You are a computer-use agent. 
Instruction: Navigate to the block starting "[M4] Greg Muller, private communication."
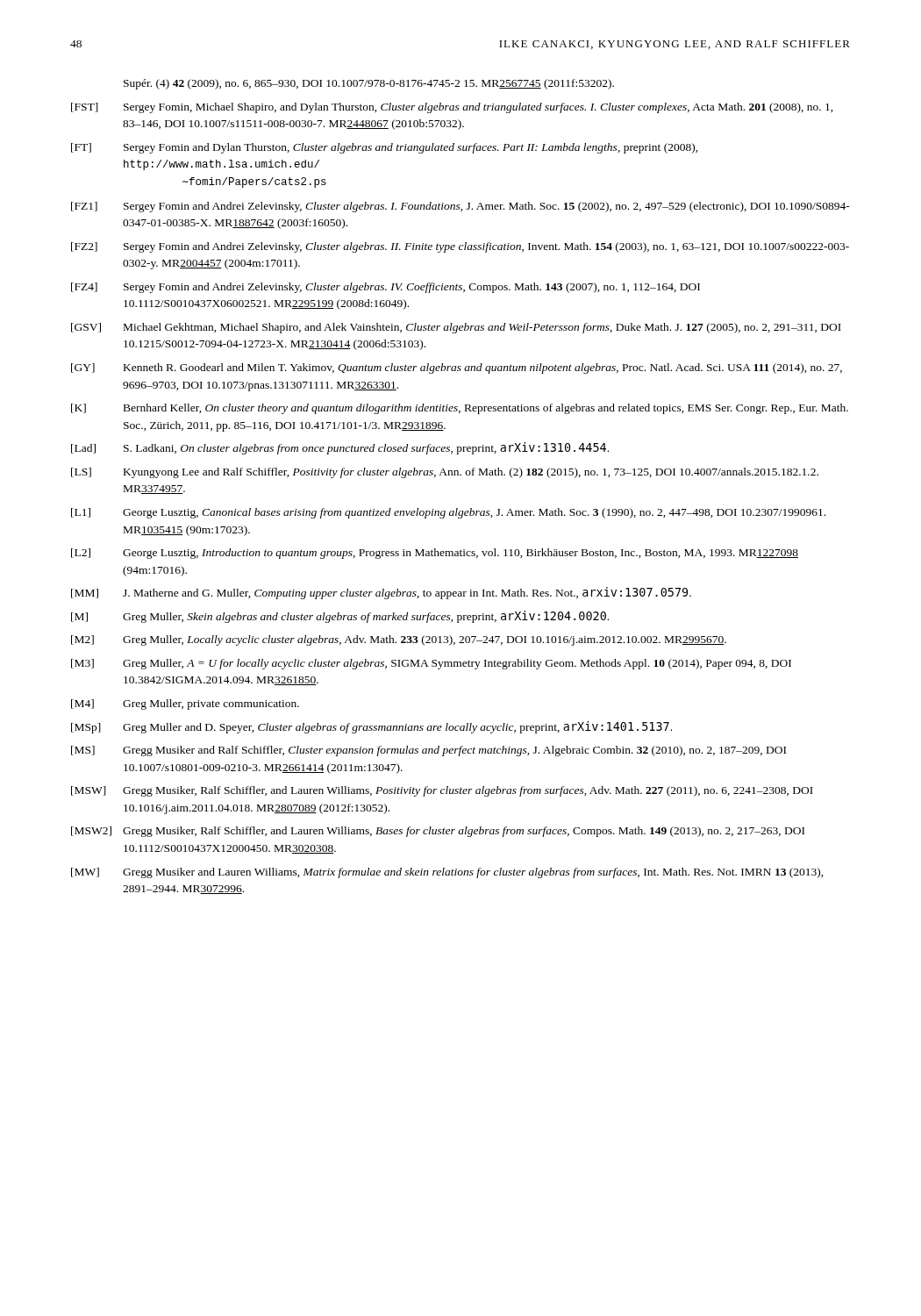[185, 704]
